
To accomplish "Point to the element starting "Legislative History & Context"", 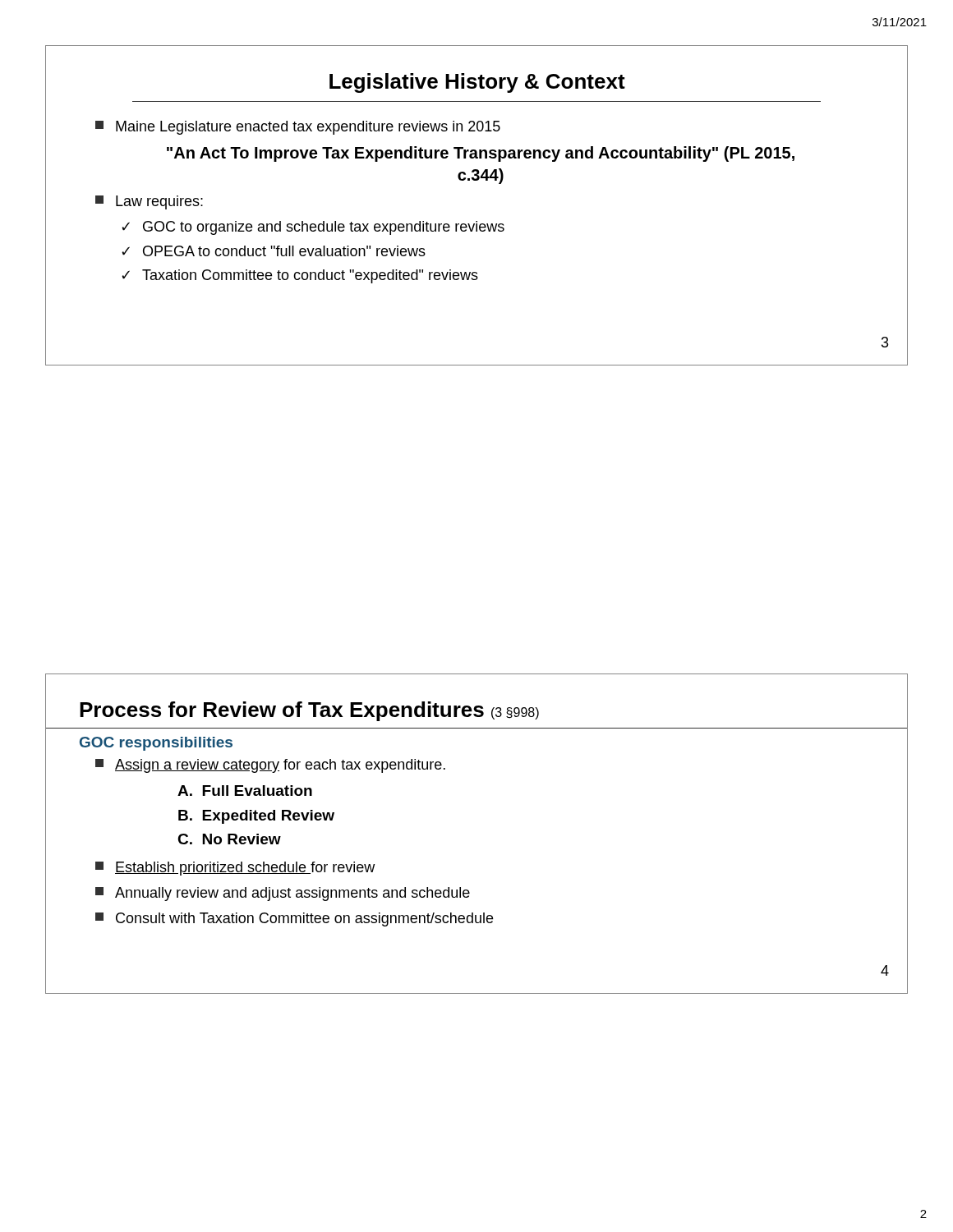I will tap(476, 81).
